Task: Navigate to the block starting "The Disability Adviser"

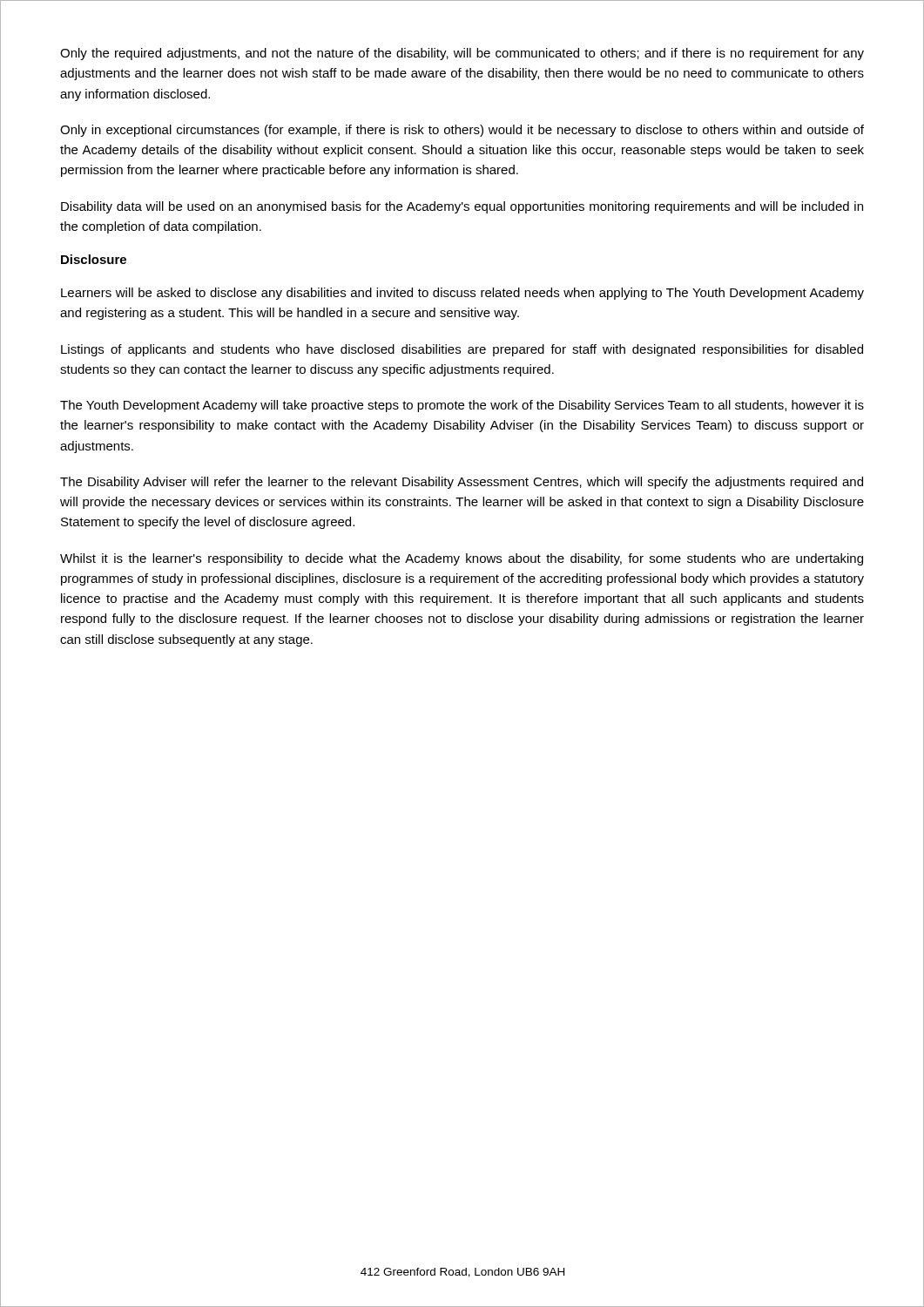Action: pyautogui.click(x=462, y=501)
